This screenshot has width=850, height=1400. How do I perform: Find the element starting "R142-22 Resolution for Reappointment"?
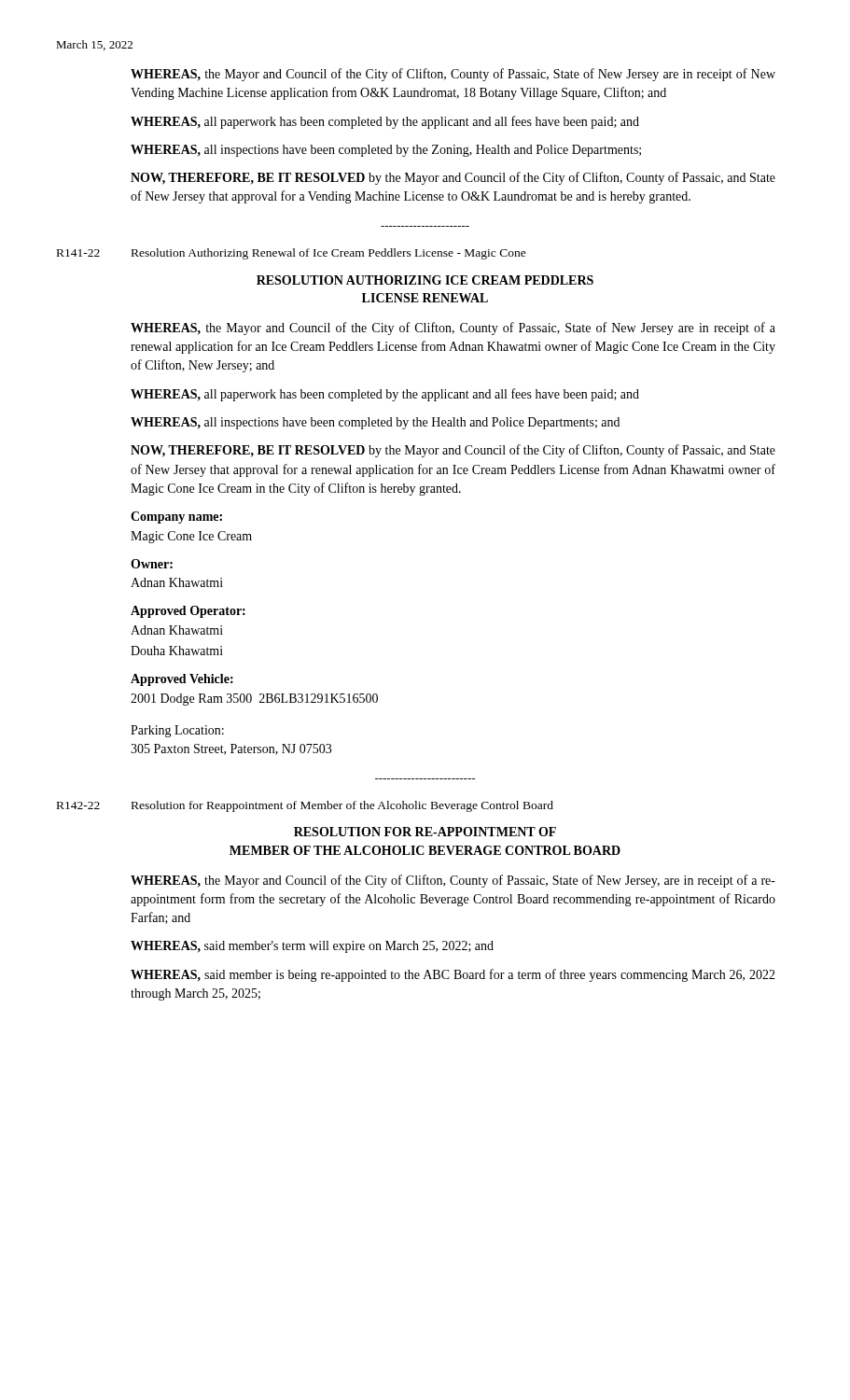tap(425, 805)
